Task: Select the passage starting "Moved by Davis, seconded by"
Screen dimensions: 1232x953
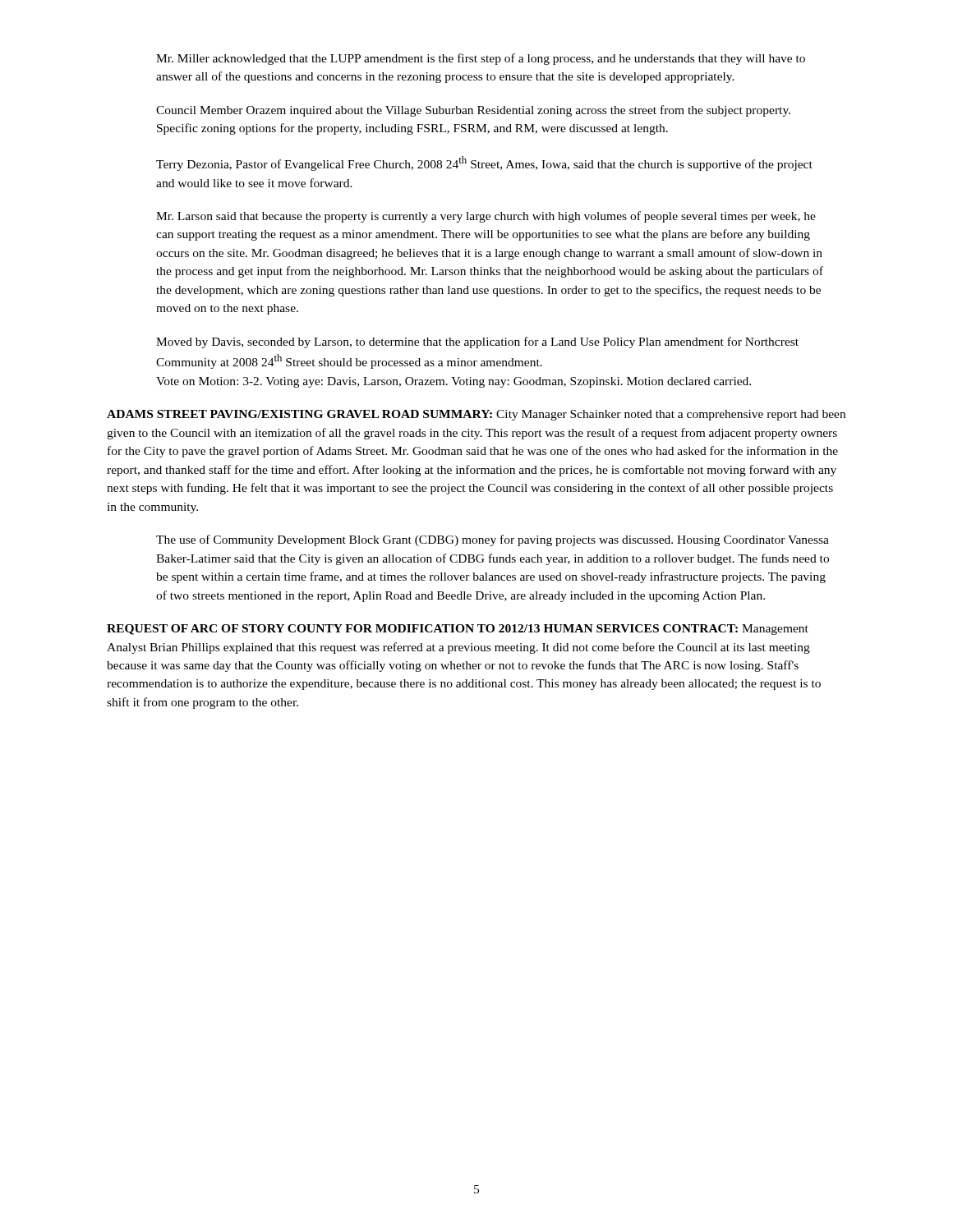Action: pyautogui.click(x=493, y=361)
